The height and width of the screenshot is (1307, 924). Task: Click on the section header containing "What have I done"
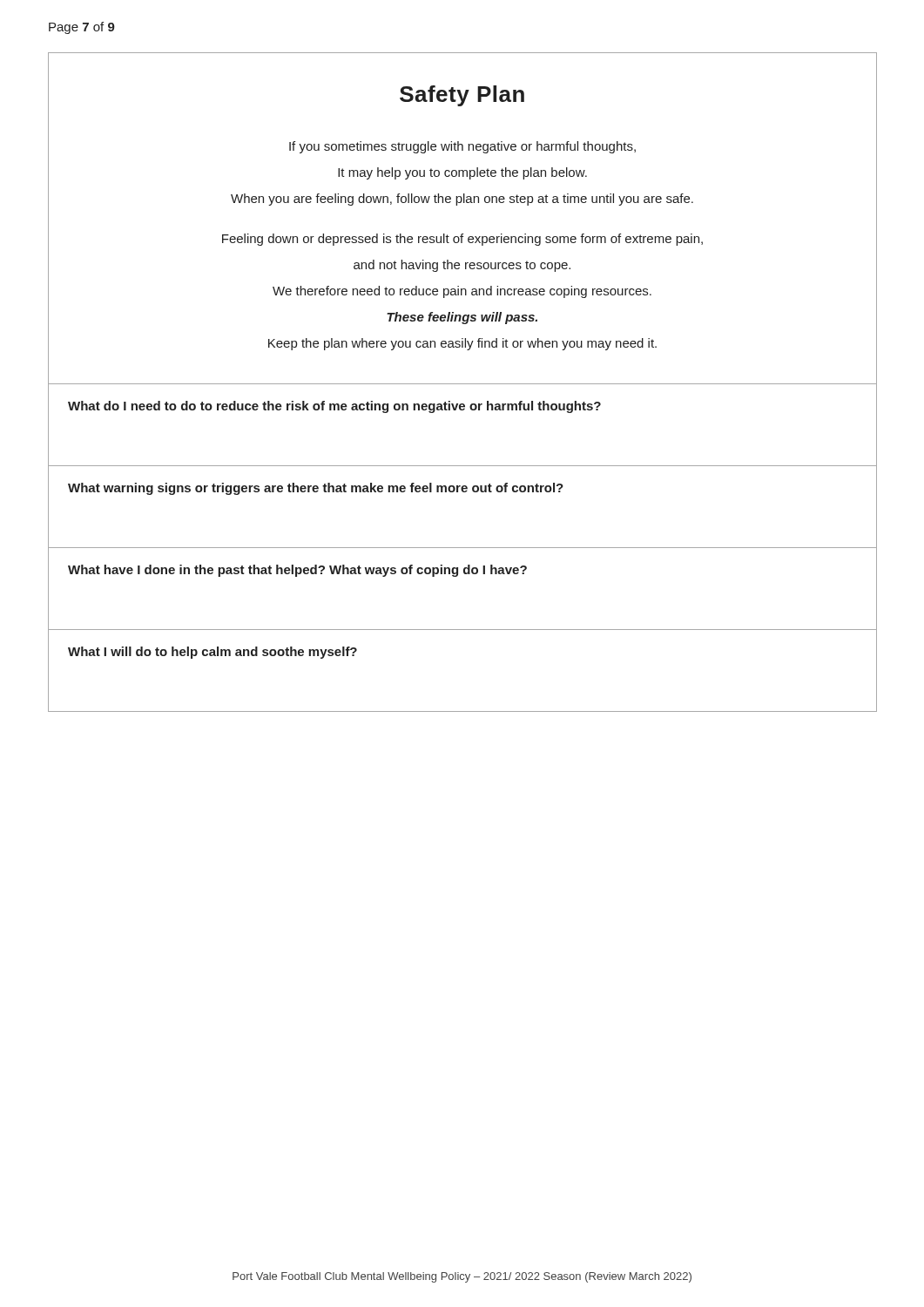click(x=298, y=569)
